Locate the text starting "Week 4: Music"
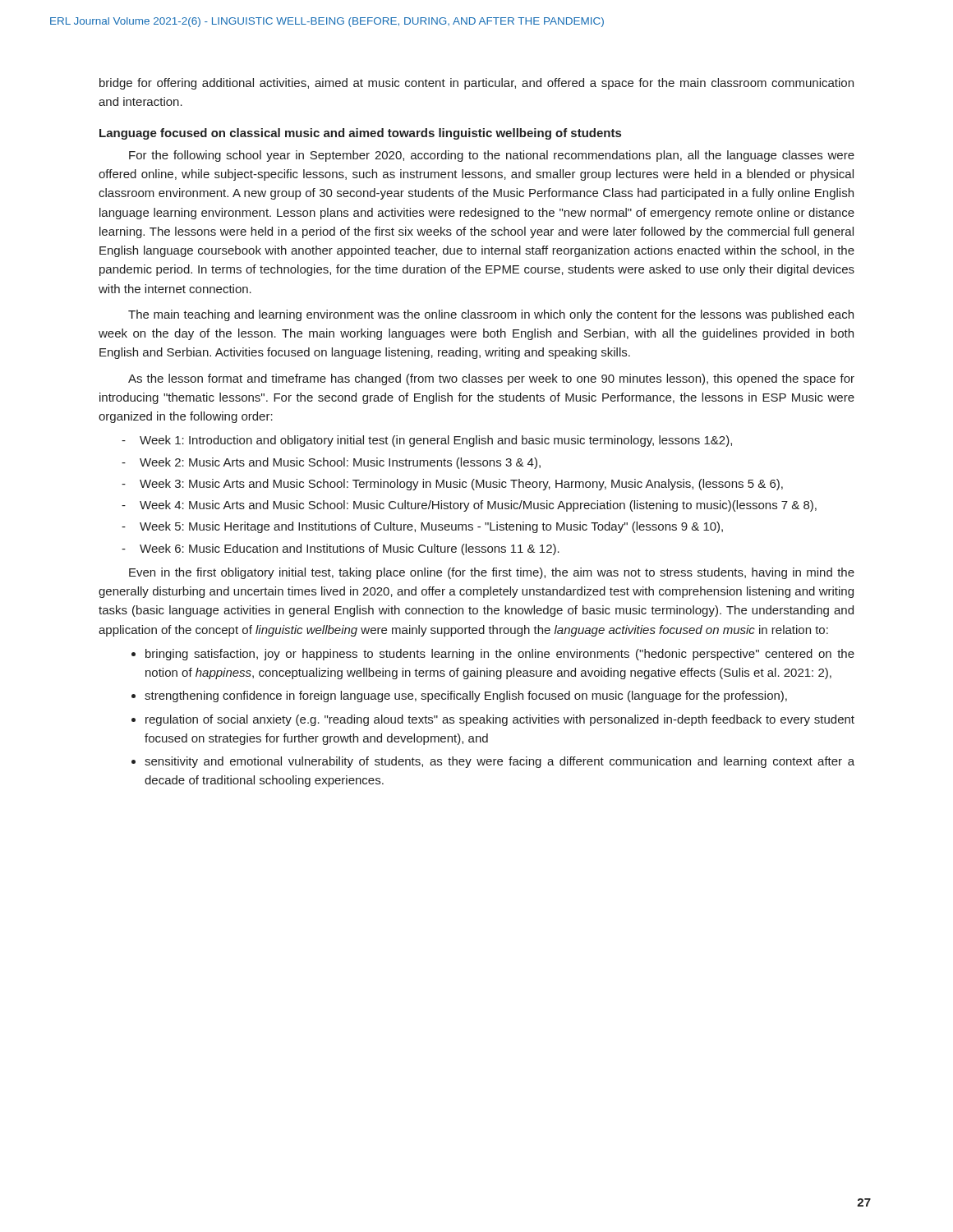 pyautogui.click(x=479, y=505)
